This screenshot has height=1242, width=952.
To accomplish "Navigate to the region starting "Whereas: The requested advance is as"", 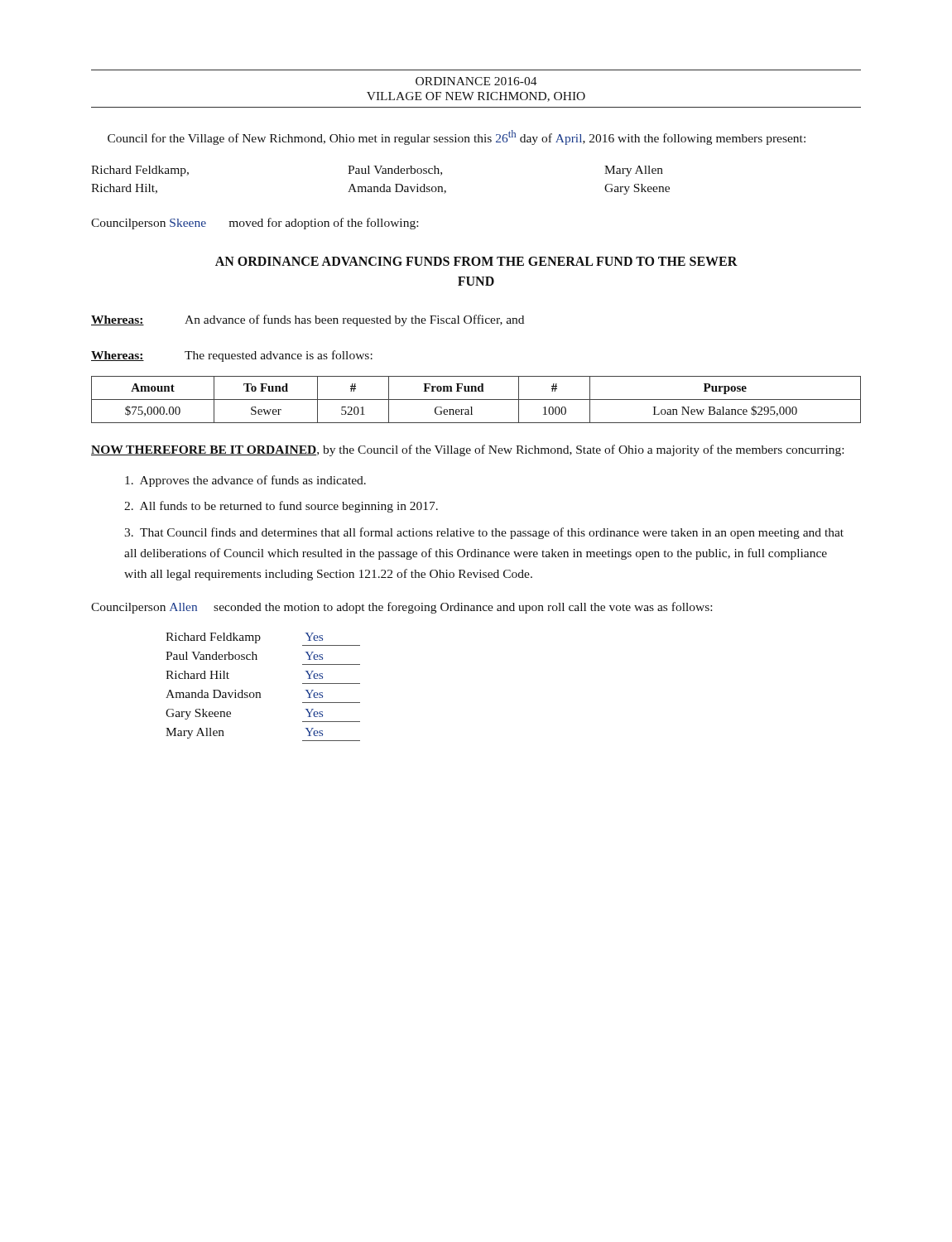I will 232,356.
